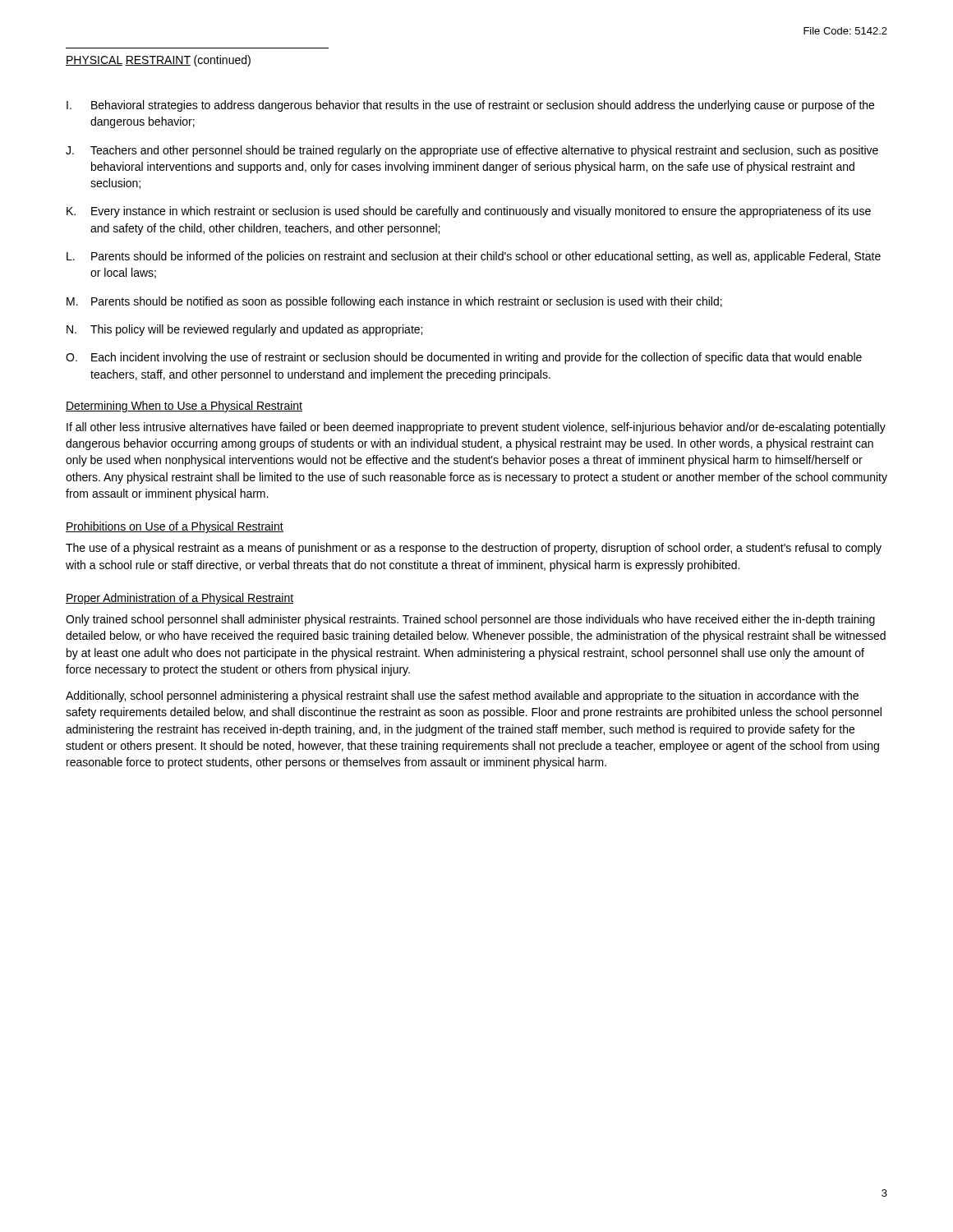Screen dimensions: 1232x953
Task: Locate the block of text that opens with "The use of a physical"
Action: pyautogui.click(x=474, y=556)
